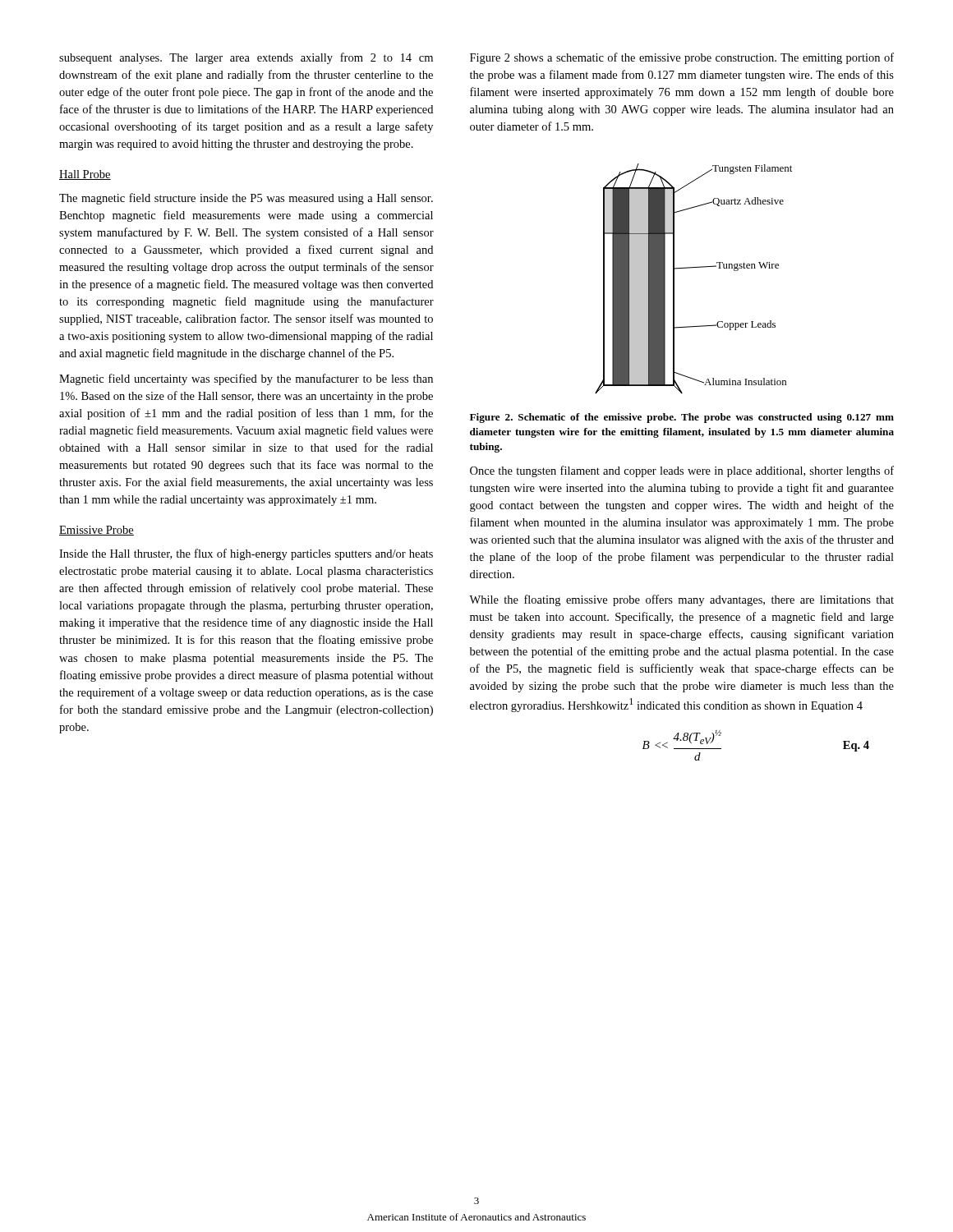This screenshot has height=1232, width=953.
Task: Click on the section header containing "Hall Probe"
Action: pos(85,175)
